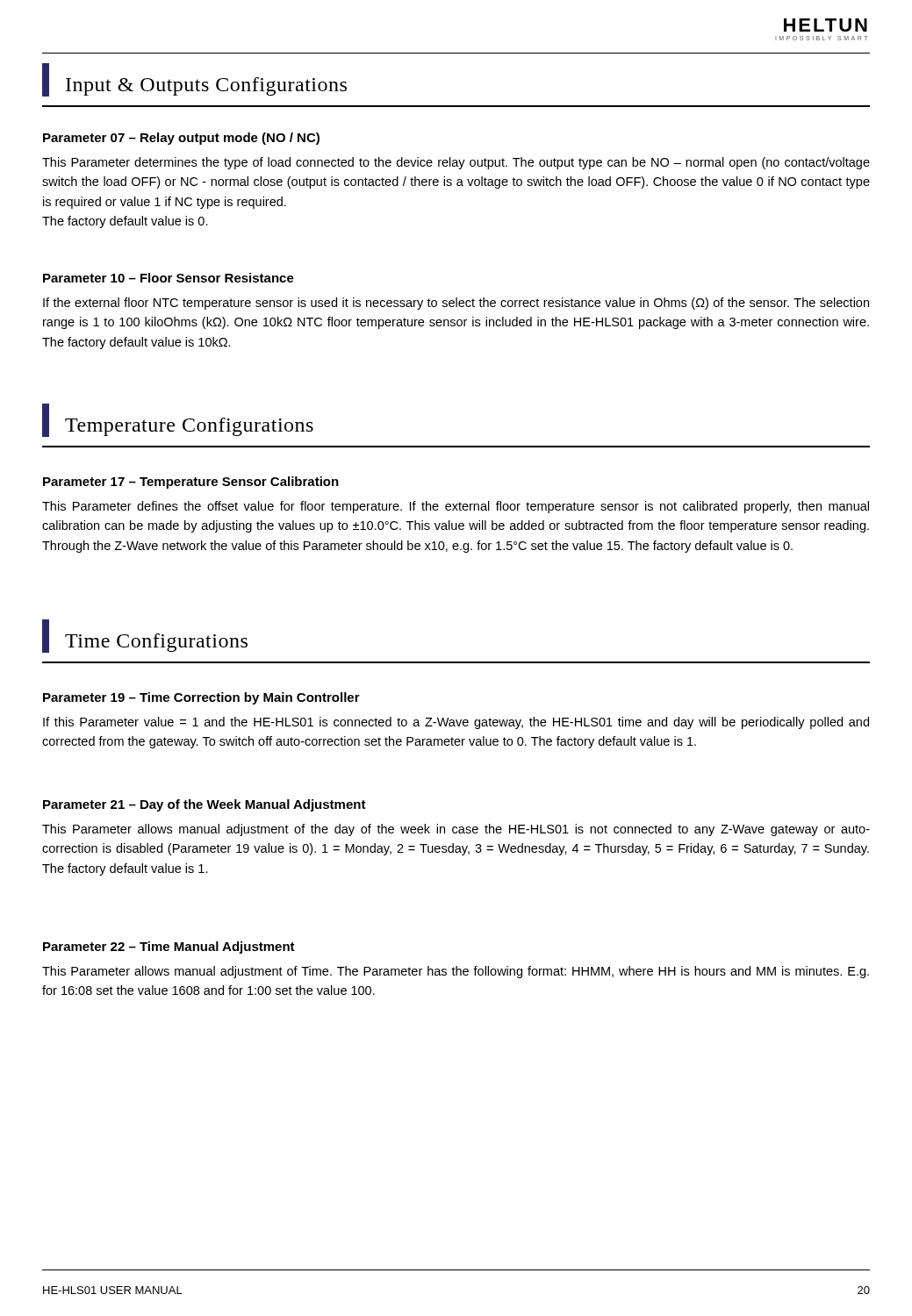Locate the block of text that opens with "This Parameter allows manual adjustment of the day"

[456, 849]
